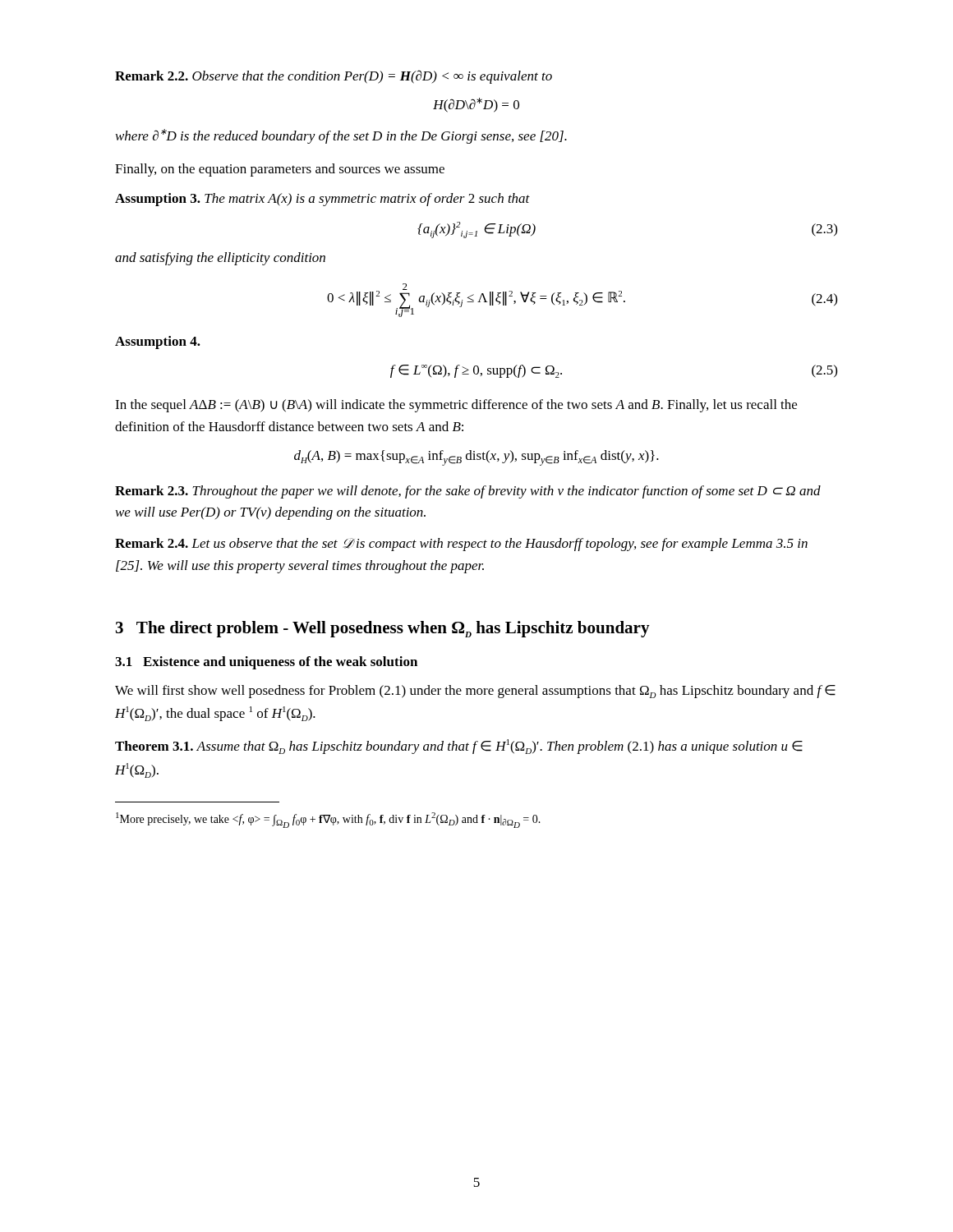Find "{aij(x)}2i,j=1 ∈ Lip(Ω) (2.3)" on this page

[467, 231]
